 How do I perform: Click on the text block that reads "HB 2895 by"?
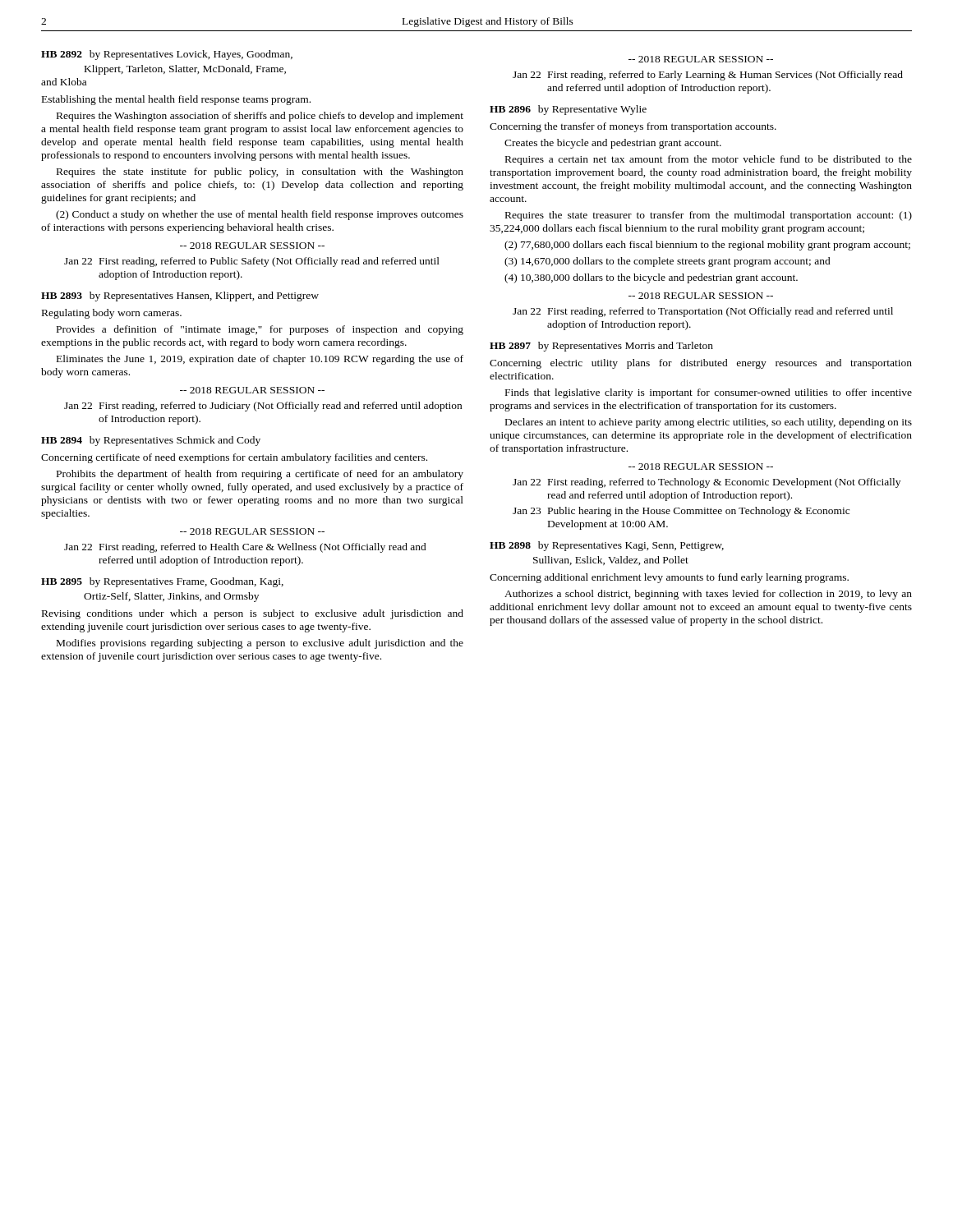point(252,619)
